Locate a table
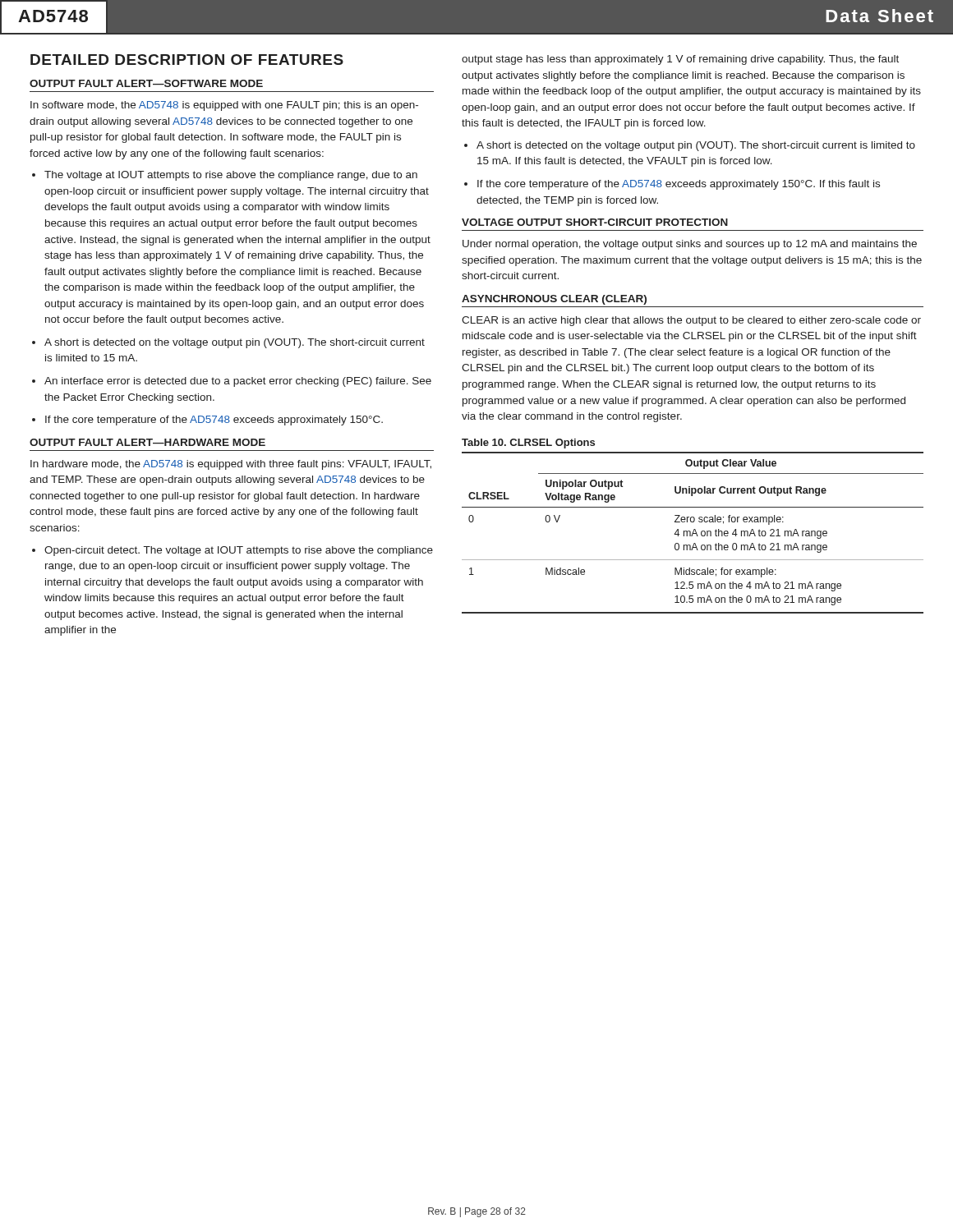 pyautogui.click(x=693, y=532)
